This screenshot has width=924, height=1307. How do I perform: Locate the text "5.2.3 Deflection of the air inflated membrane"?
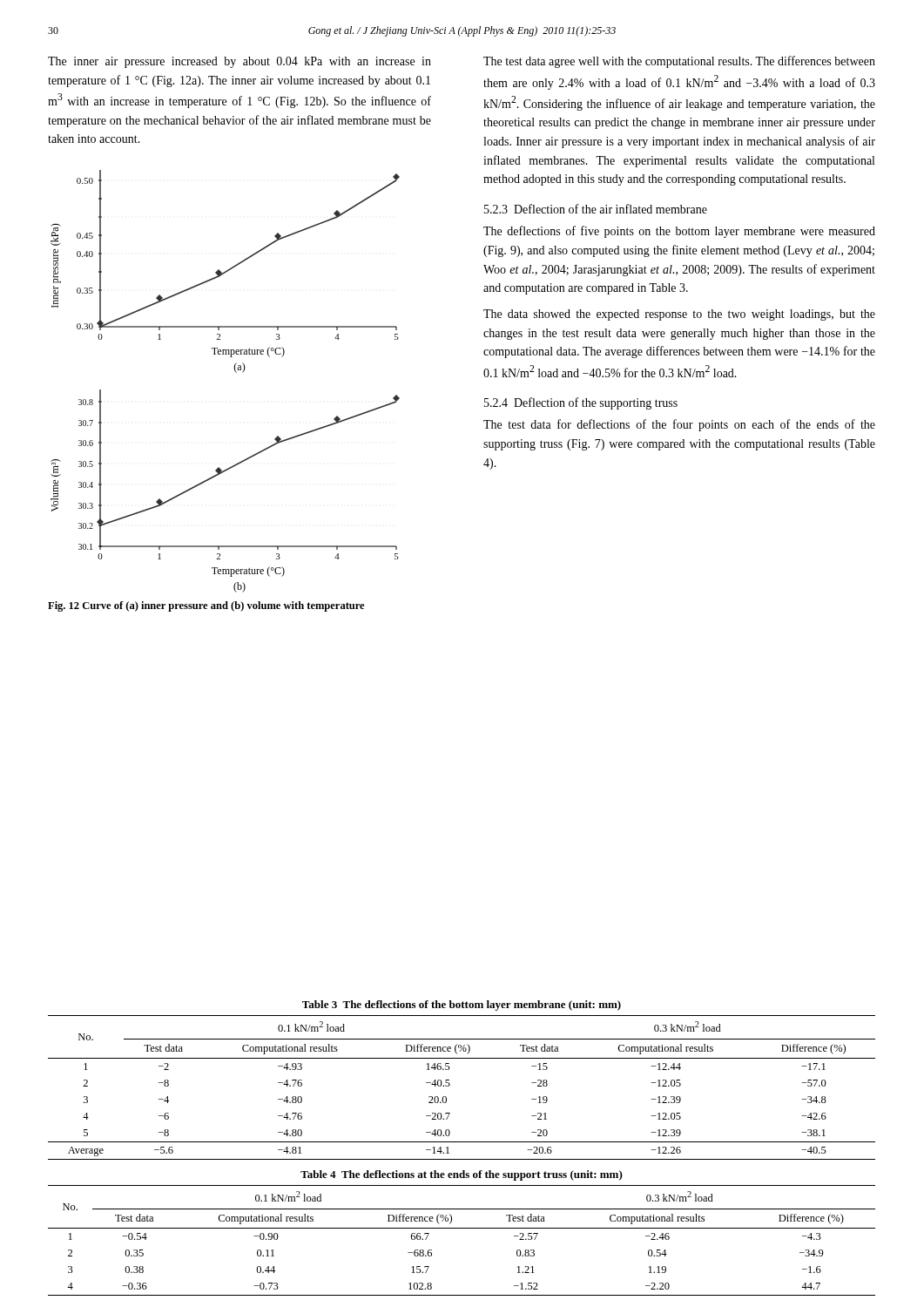[x=595, y=210]
